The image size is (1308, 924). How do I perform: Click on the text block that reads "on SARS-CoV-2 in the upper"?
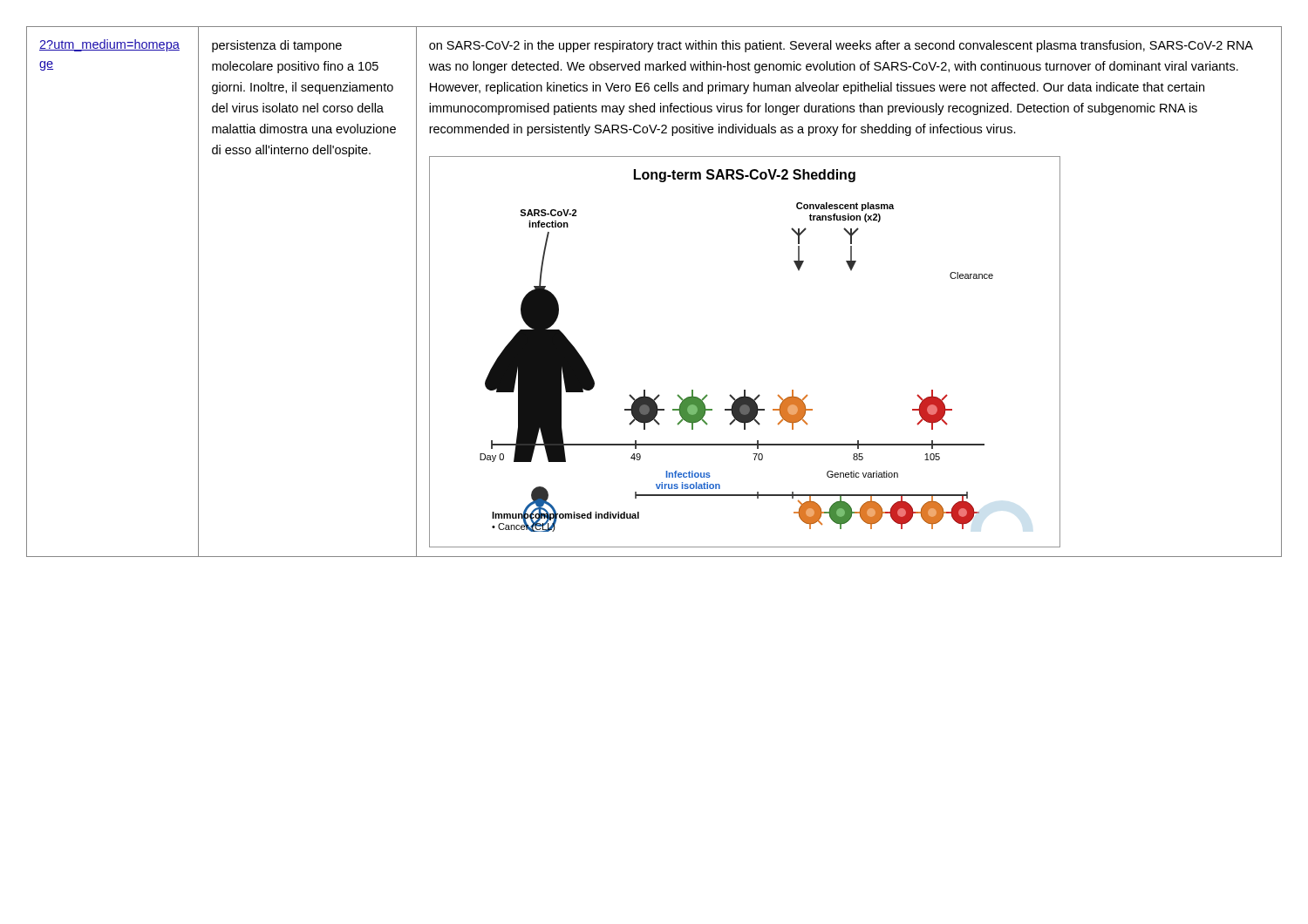coord(841,87)
